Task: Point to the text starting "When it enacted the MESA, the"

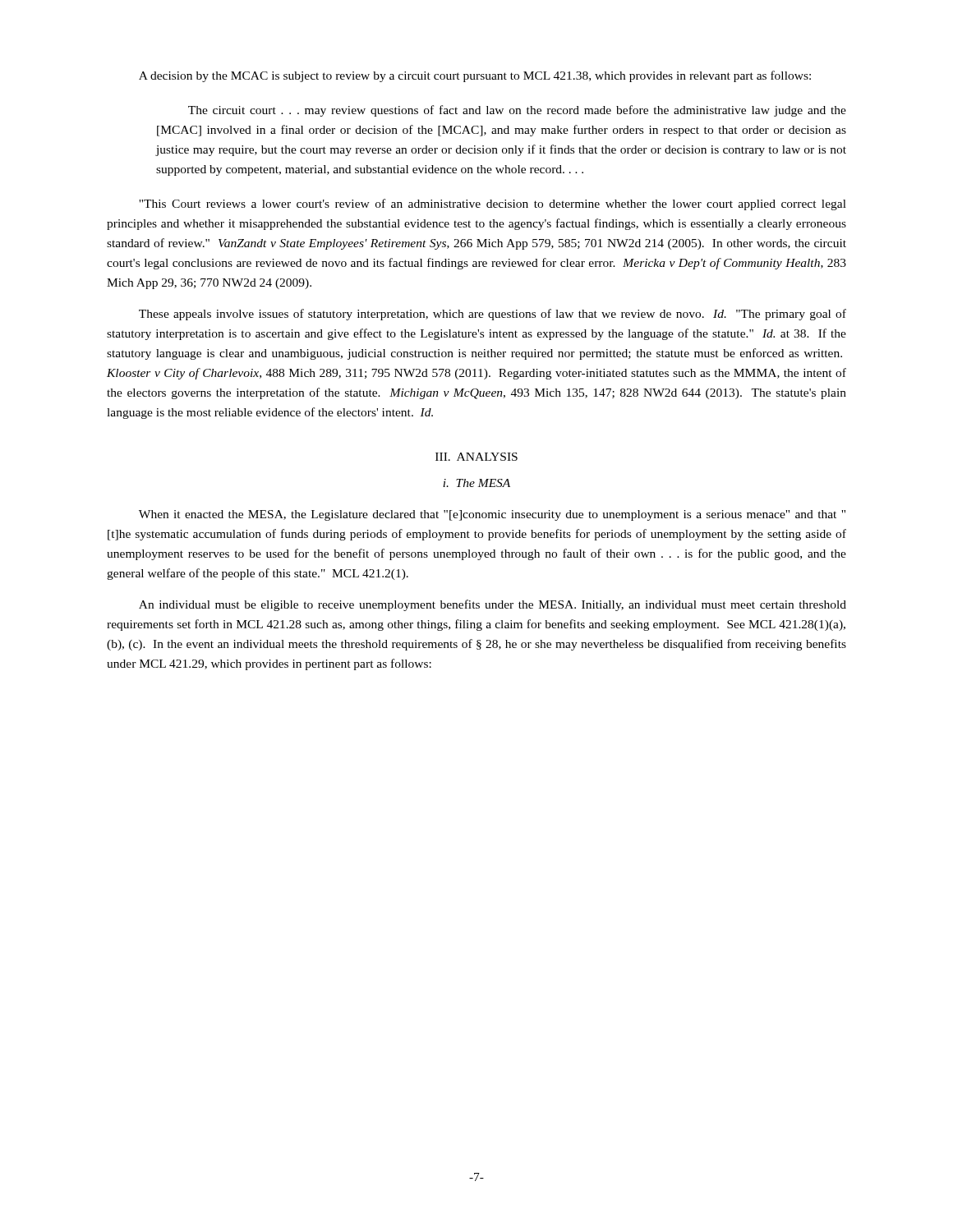Action: (x=476, y=544)
